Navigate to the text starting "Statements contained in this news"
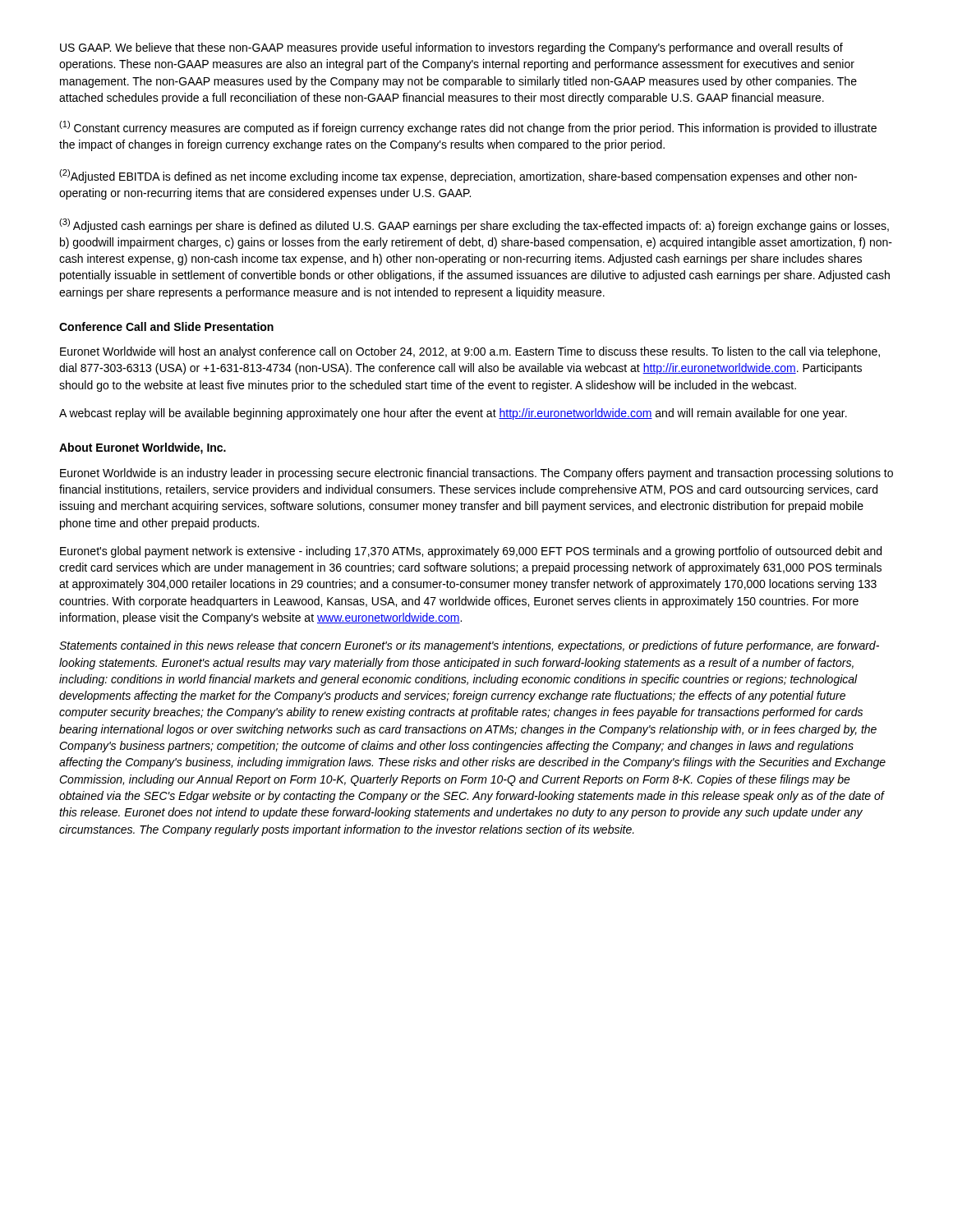 [x=472, y=738]
